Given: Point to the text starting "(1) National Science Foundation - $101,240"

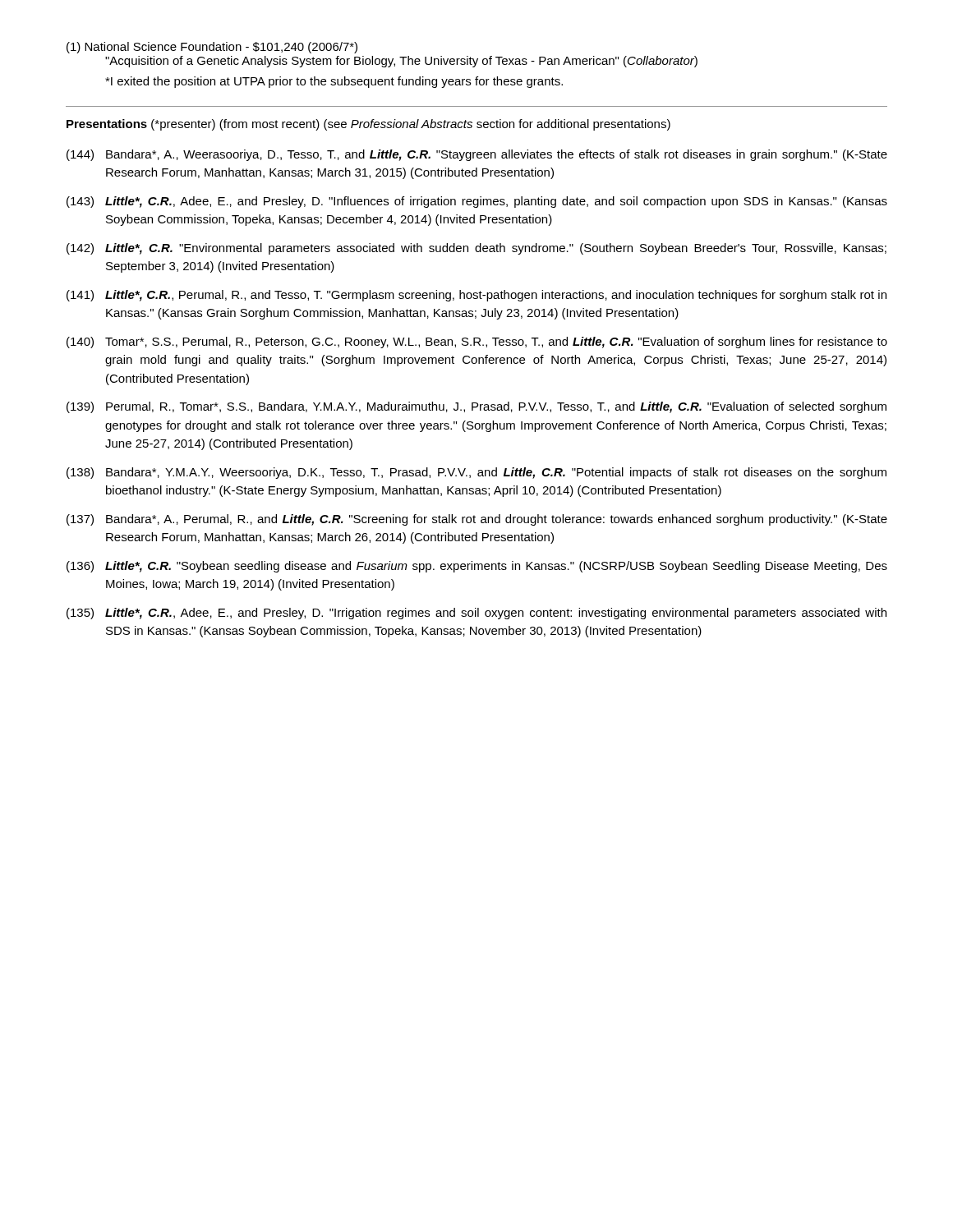Looking at the screenshot, I should (476, 64).
